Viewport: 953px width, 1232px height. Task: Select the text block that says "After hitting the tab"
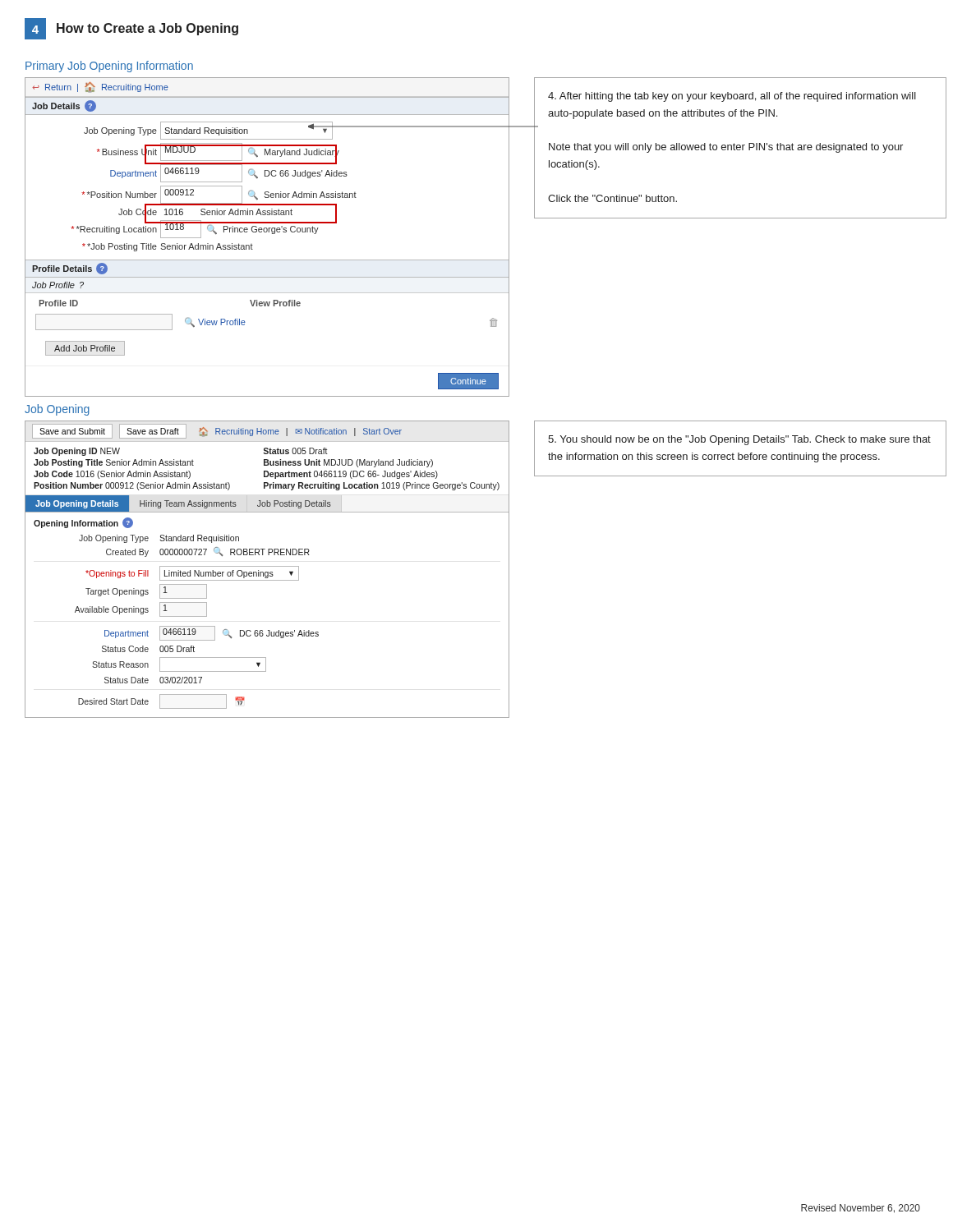(732, 147)
